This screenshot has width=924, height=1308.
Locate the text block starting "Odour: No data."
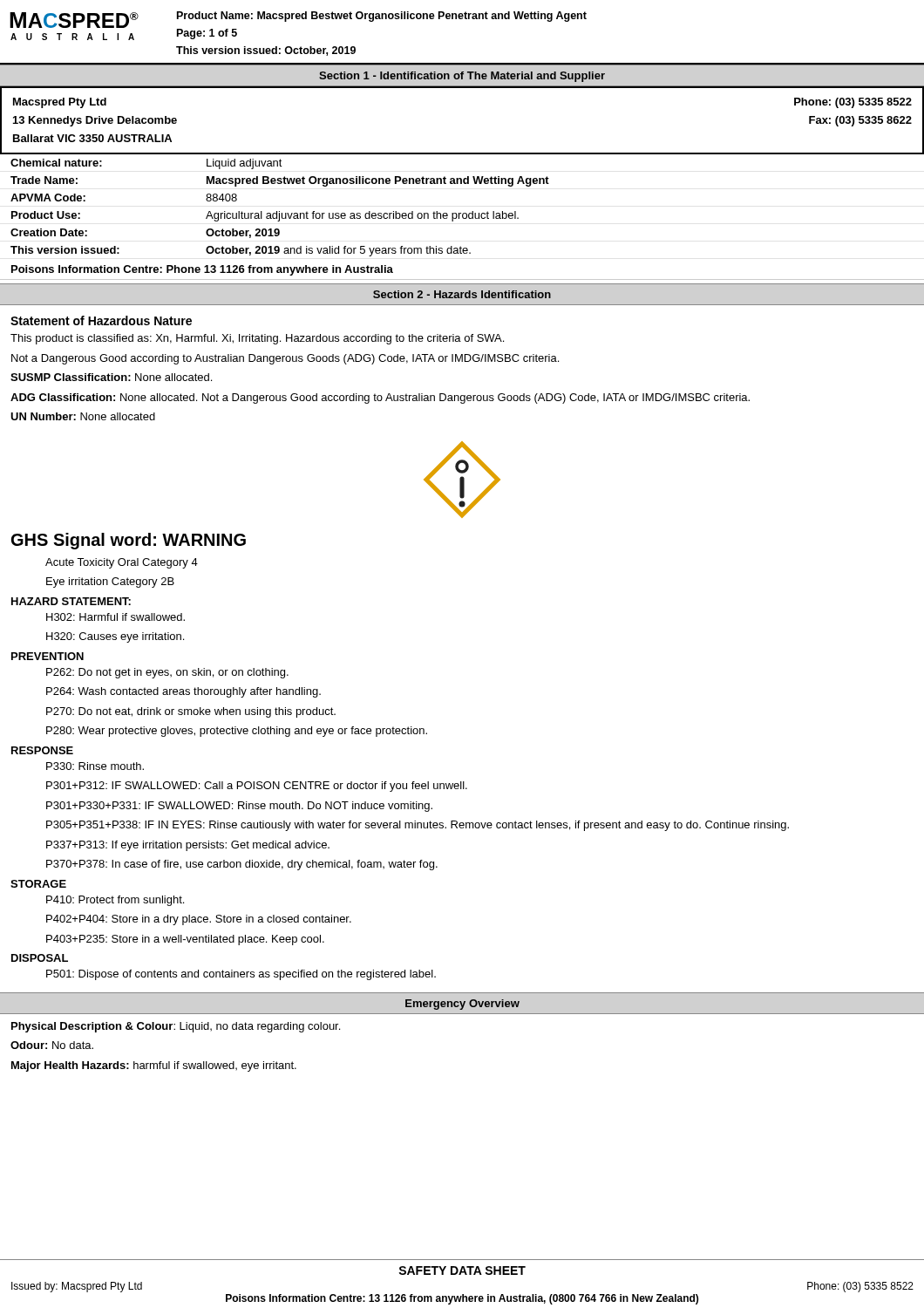pyautogui.click(x=52, y=1045)
